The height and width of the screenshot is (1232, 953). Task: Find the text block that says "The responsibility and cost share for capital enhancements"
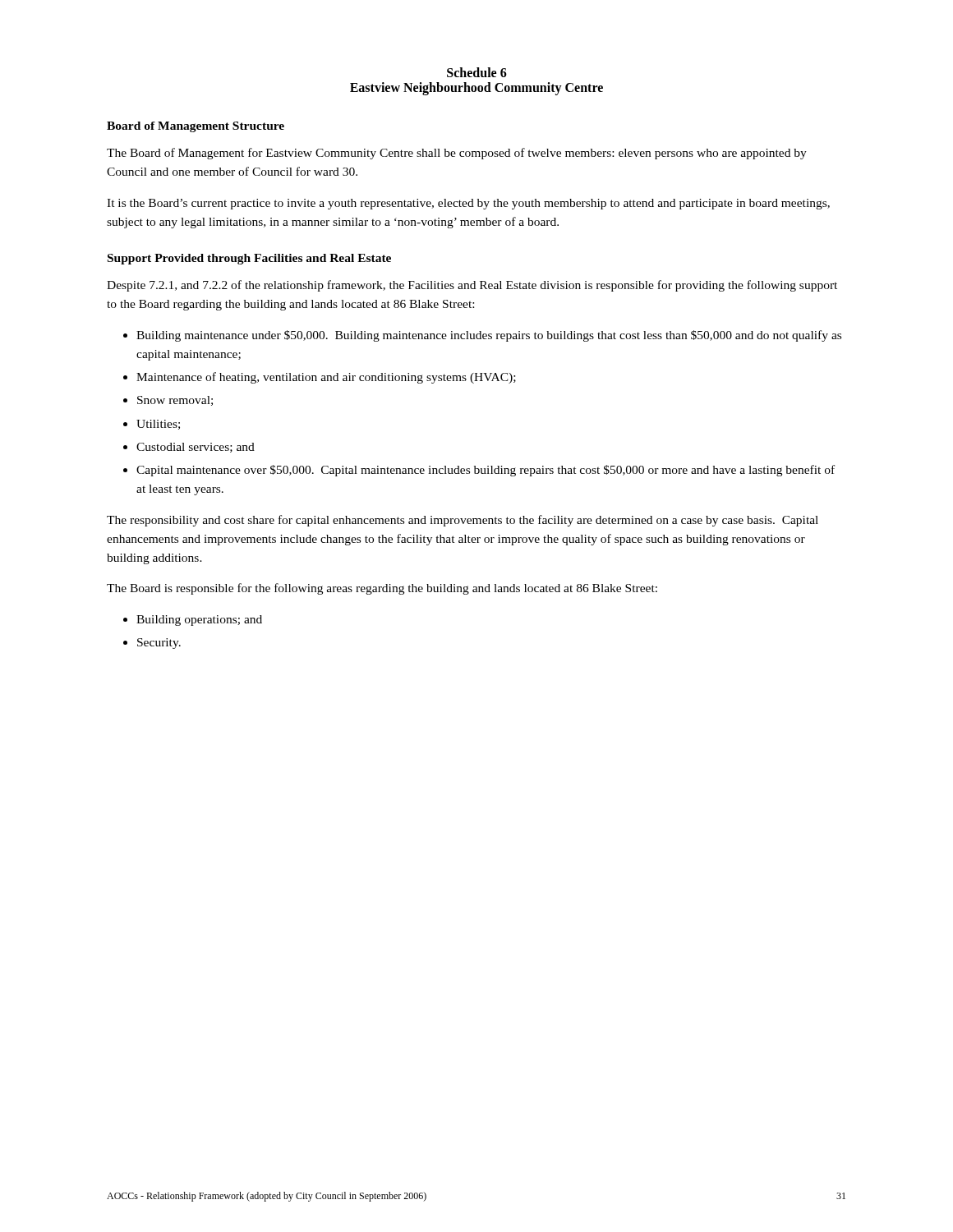[x=463, y=538]
